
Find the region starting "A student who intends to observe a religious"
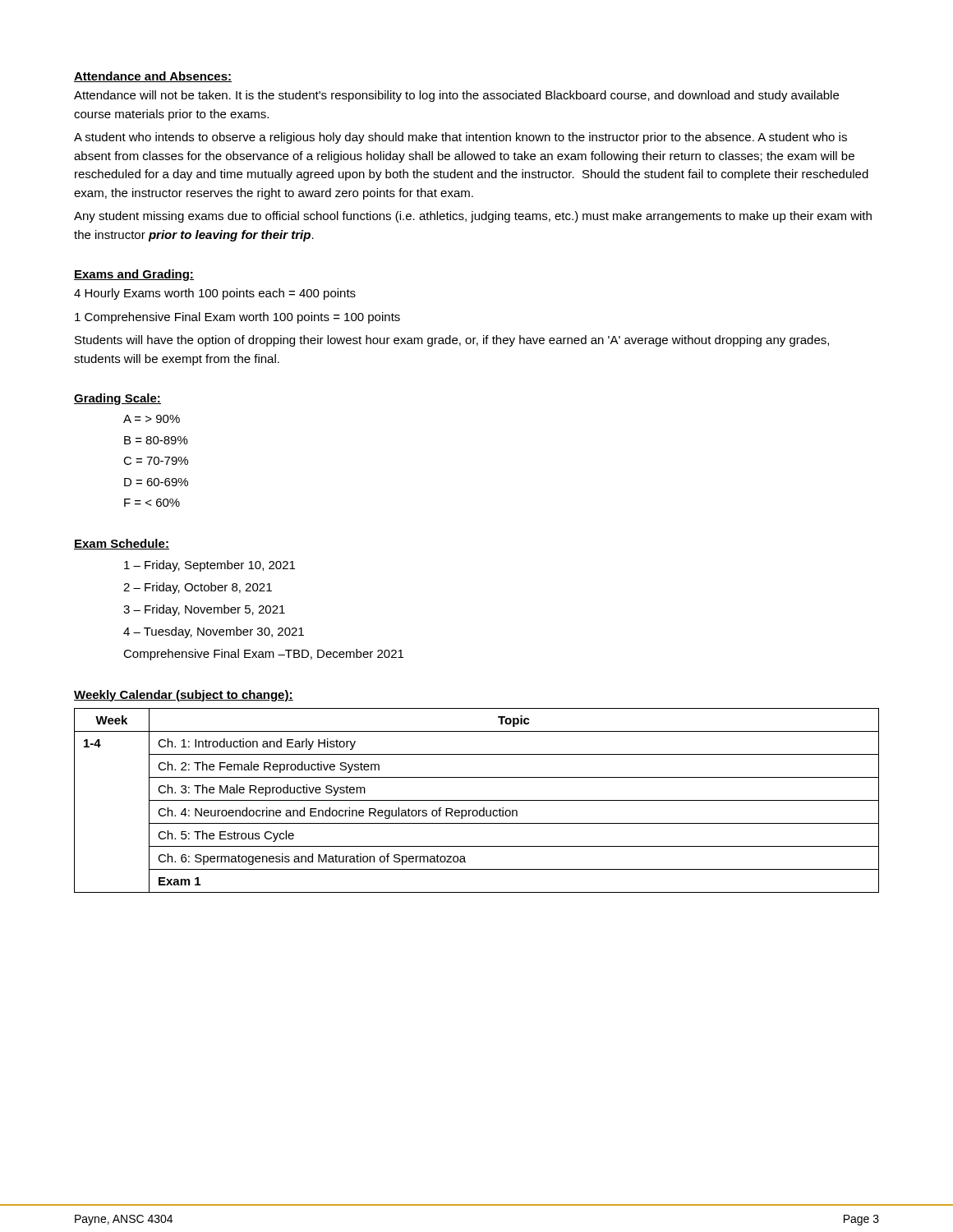click(471, 164)
